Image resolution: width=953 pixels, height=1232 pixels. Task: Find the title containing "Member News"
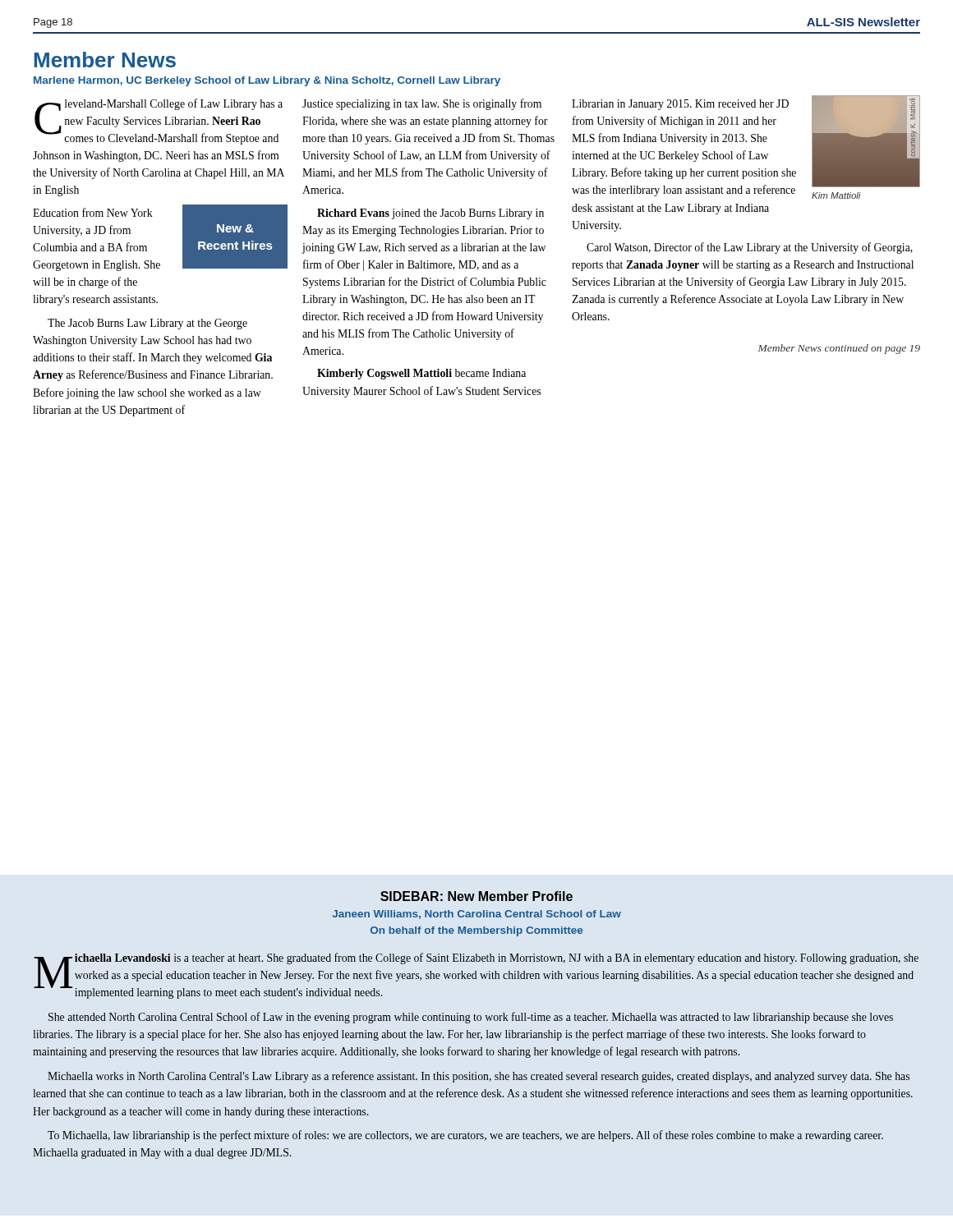105,60
